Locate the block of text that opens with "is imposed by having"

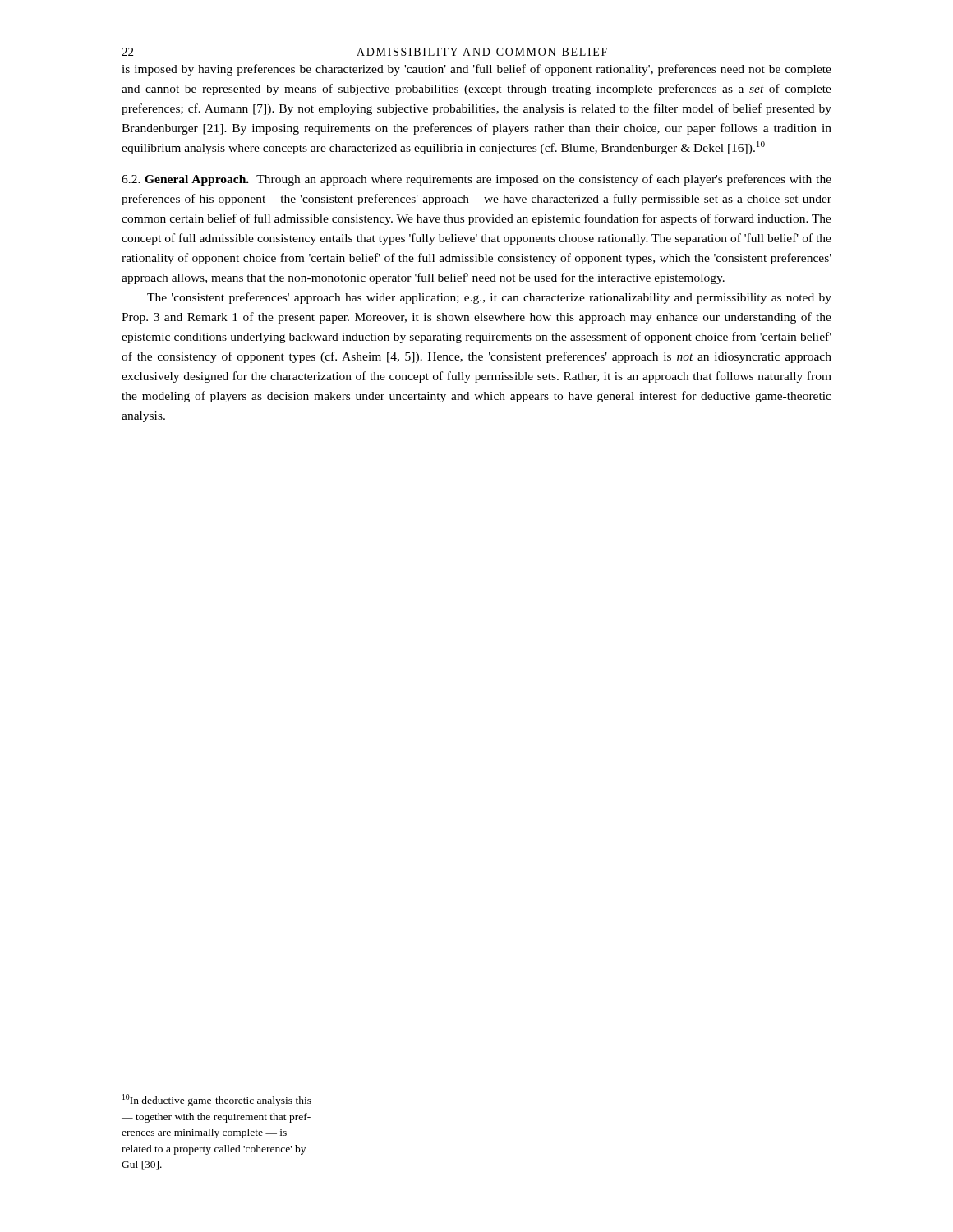476,108
